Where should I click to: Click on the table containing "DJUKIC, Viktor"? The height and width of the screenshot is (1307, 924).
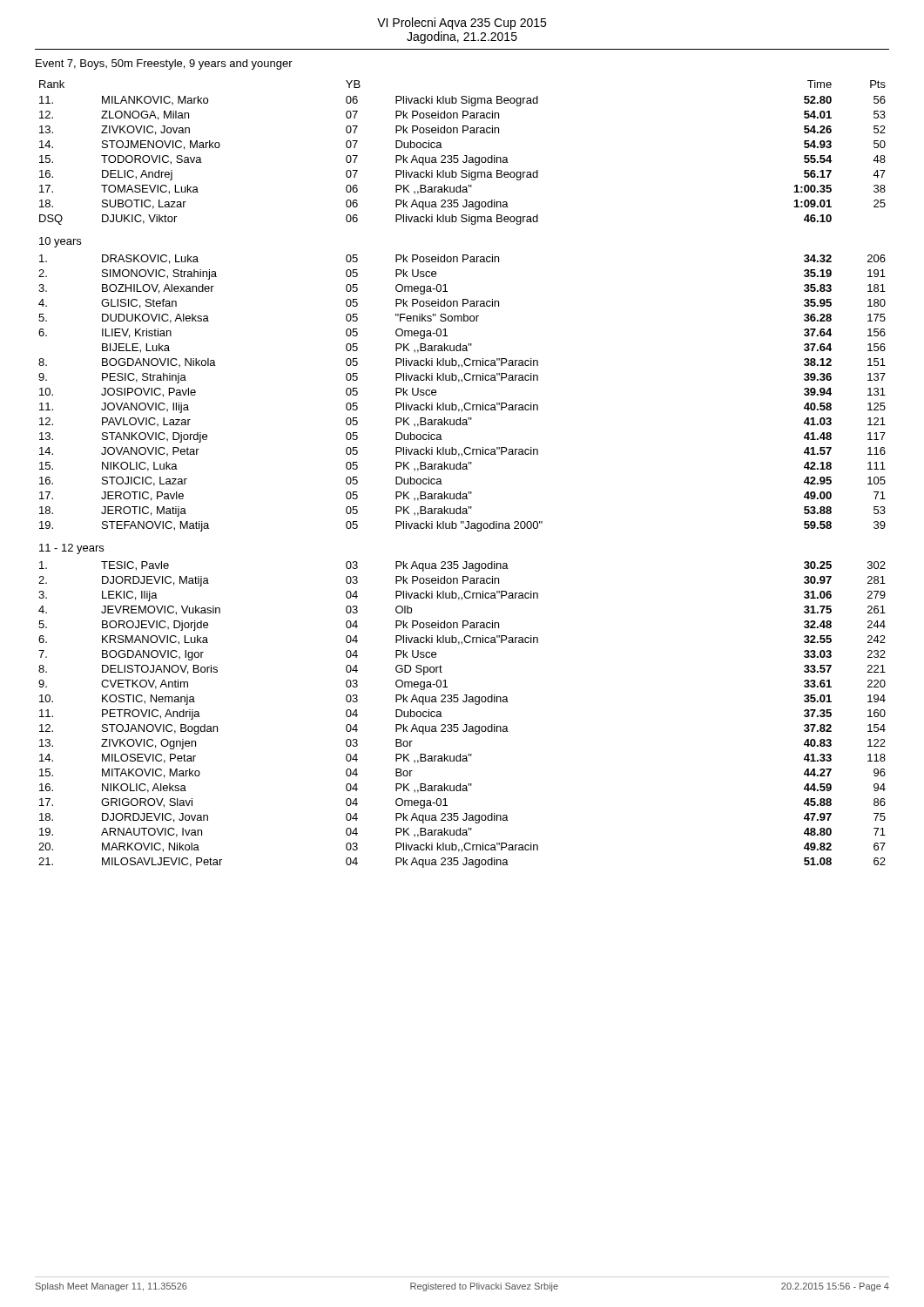[462, 151]
